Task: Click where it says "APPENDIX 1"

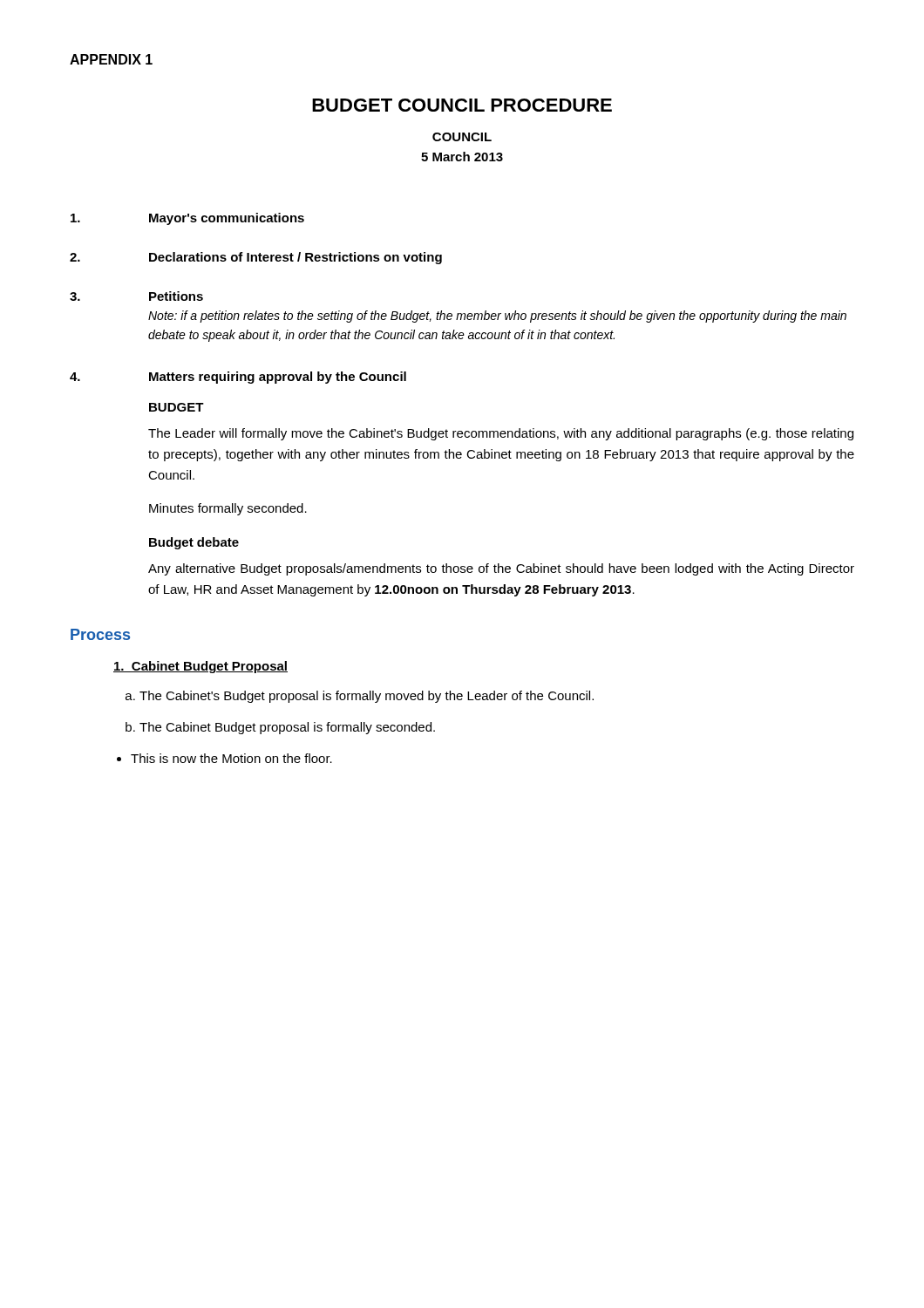Action: pos(111,60)
